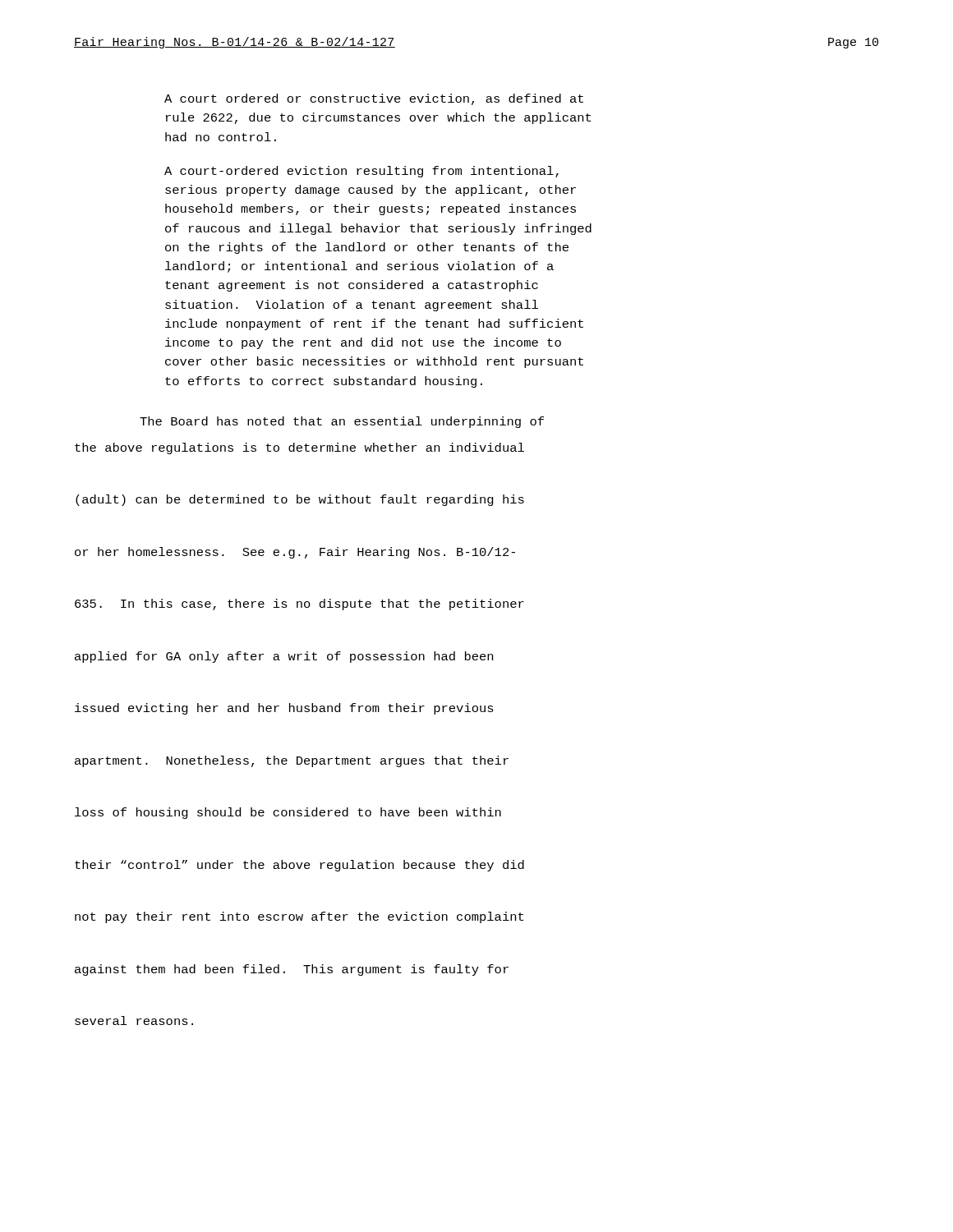The image size is (953, 1232).
Task: Find the text block starting "The Board has noted that an essential underpinning"
Action: [x=309, y=722]
